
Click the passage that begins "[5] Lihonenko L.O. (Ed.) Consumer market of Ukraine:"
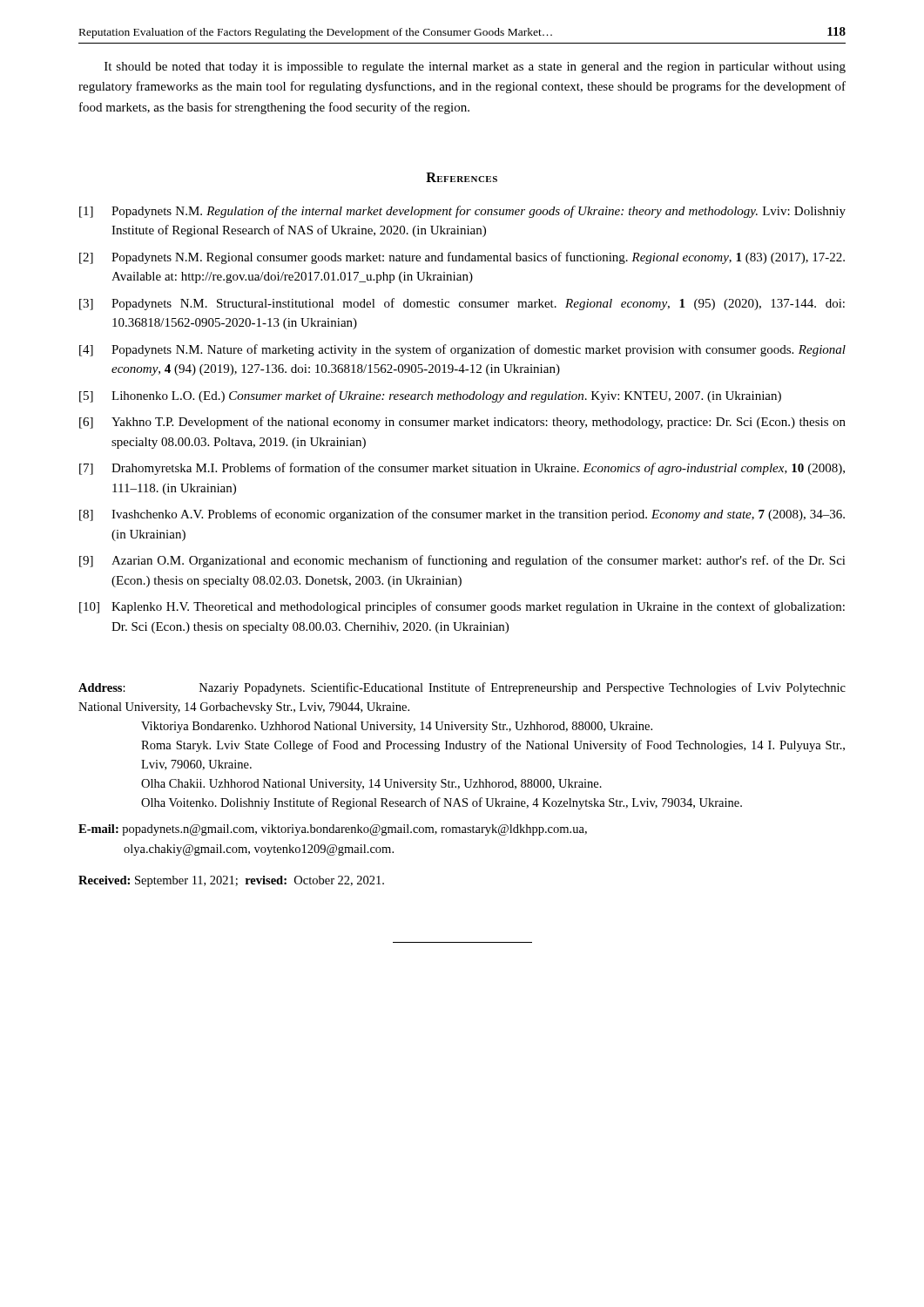(462, 396)
